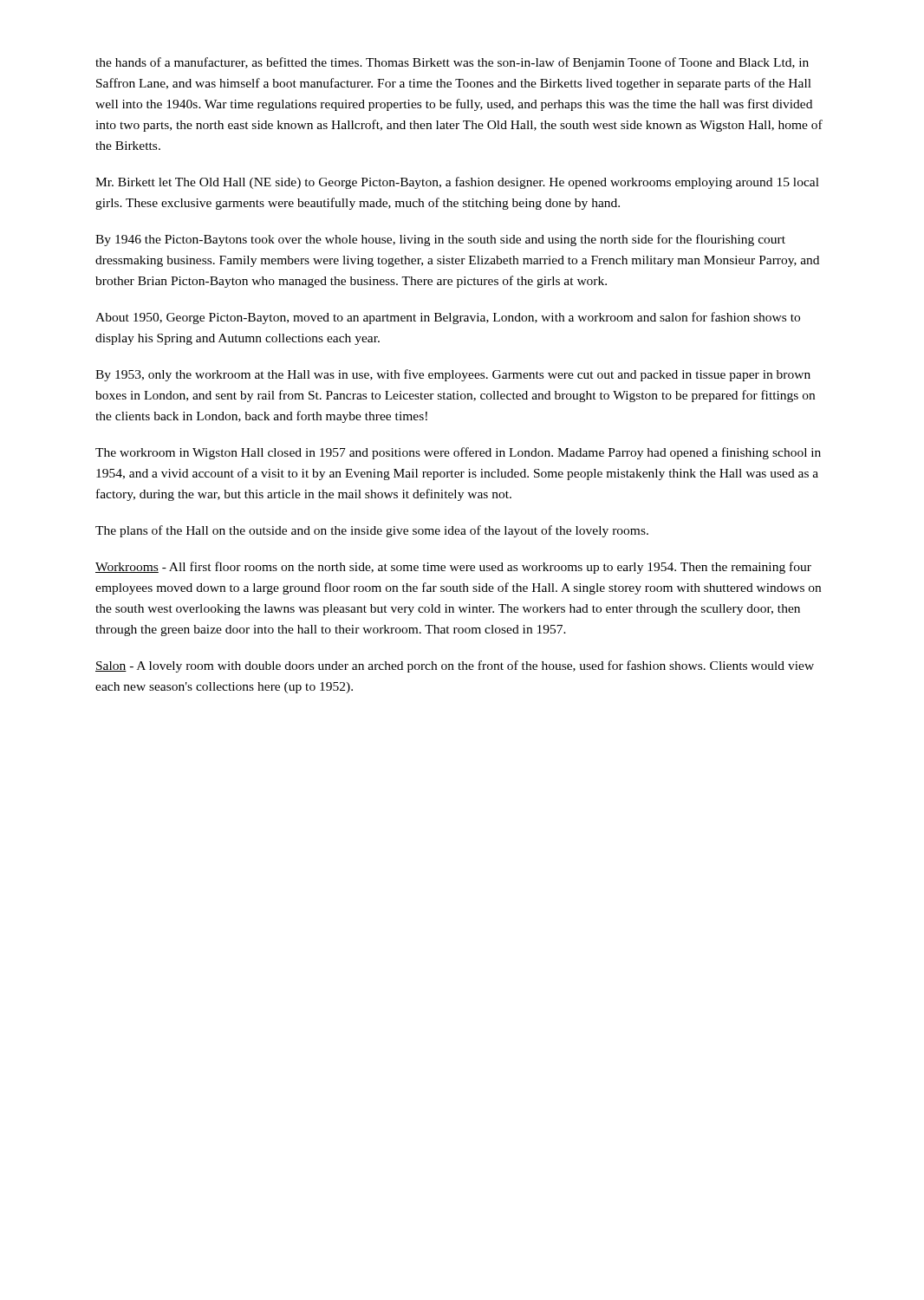Locate the text block starting "the hands of a manufacturer,"
The image size is (924, 1300).
459,104
